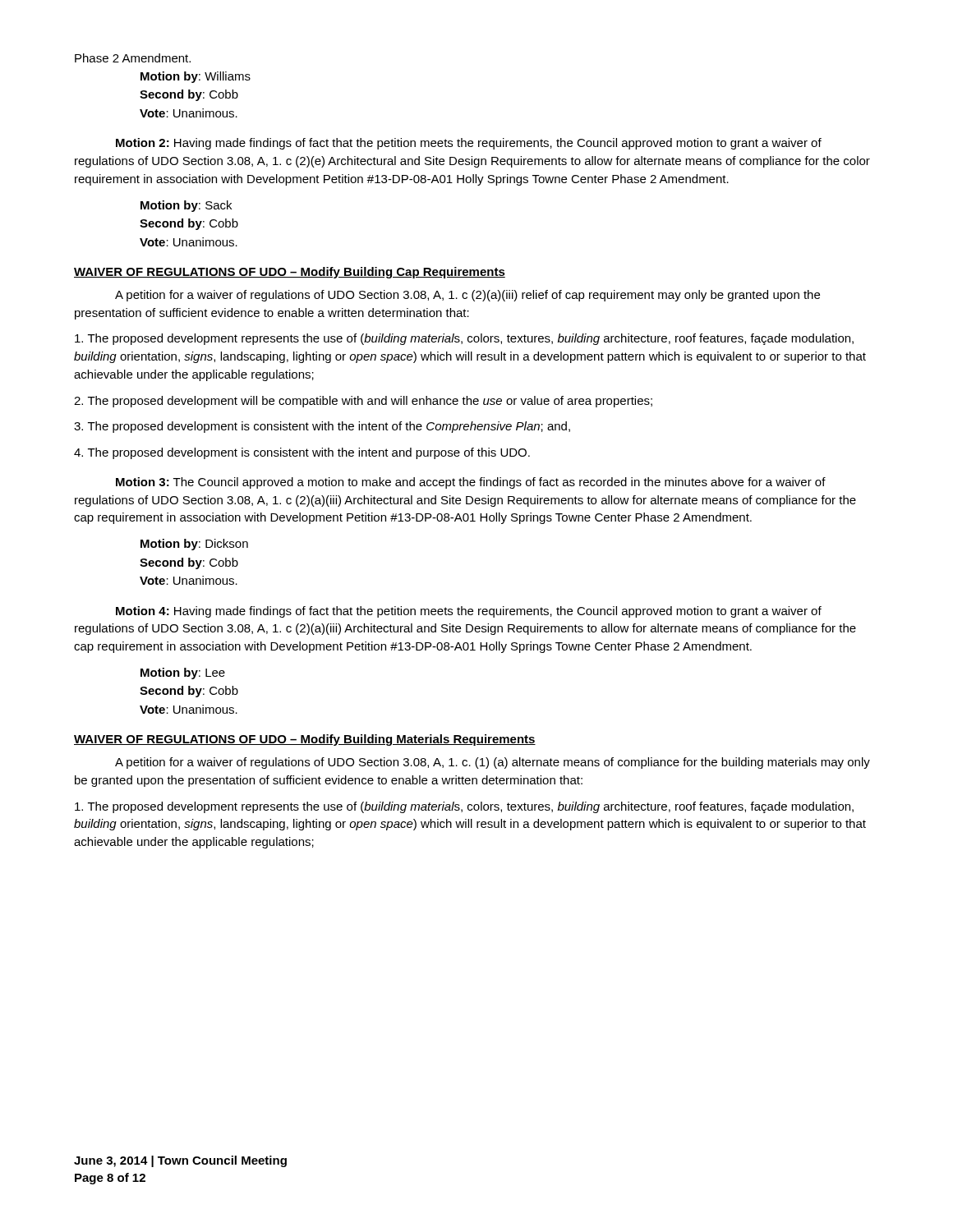The width and height of the screenshot is (953, 1232).
Task: Select the passage starting "Phase 2 Amendment. Motion by: Williams"
Action: (133, 58)
